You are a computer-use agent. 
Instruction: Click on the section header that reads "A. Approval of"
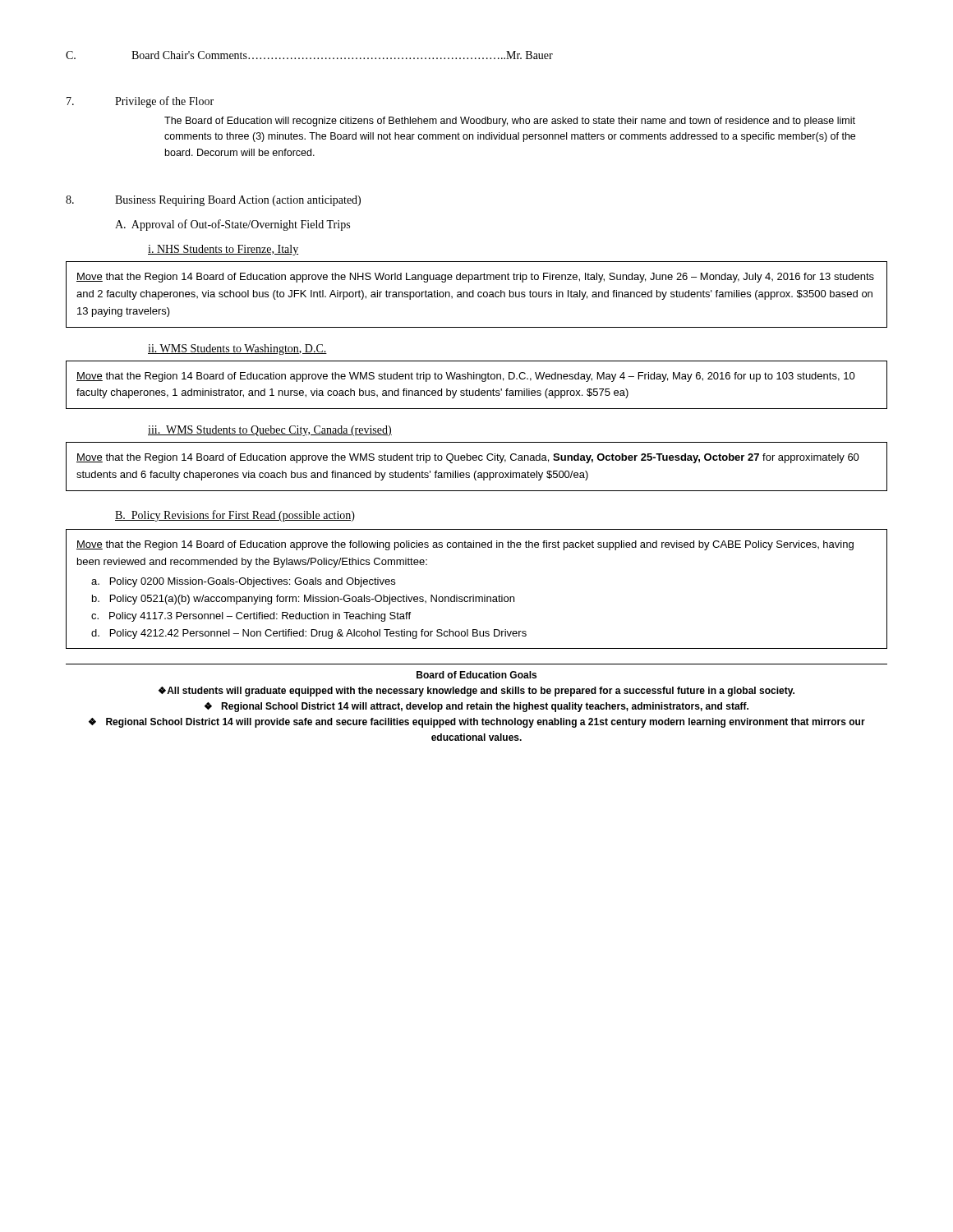[233, 225]
